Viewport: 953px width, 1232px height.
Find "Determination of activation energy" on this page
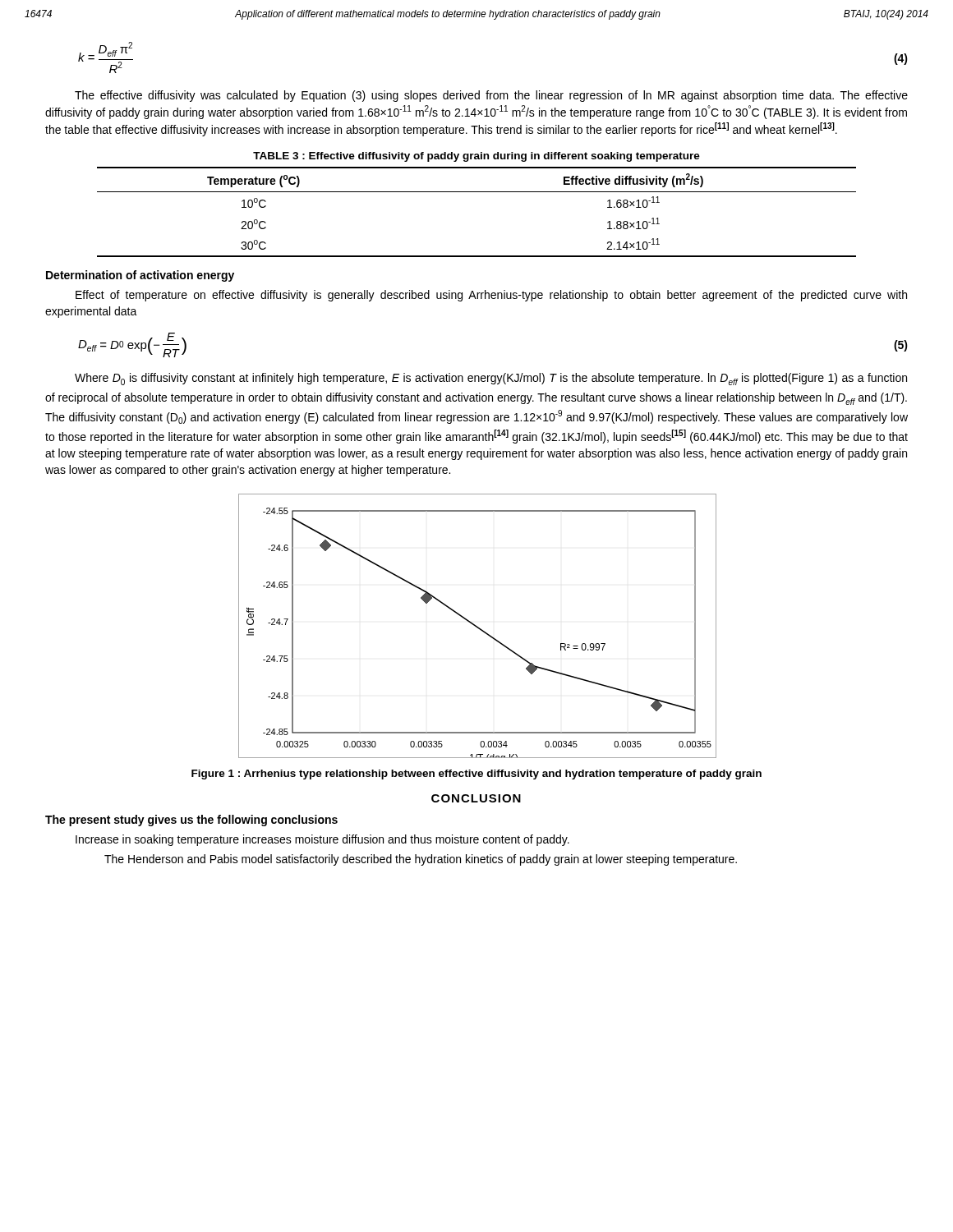(140, 275)
